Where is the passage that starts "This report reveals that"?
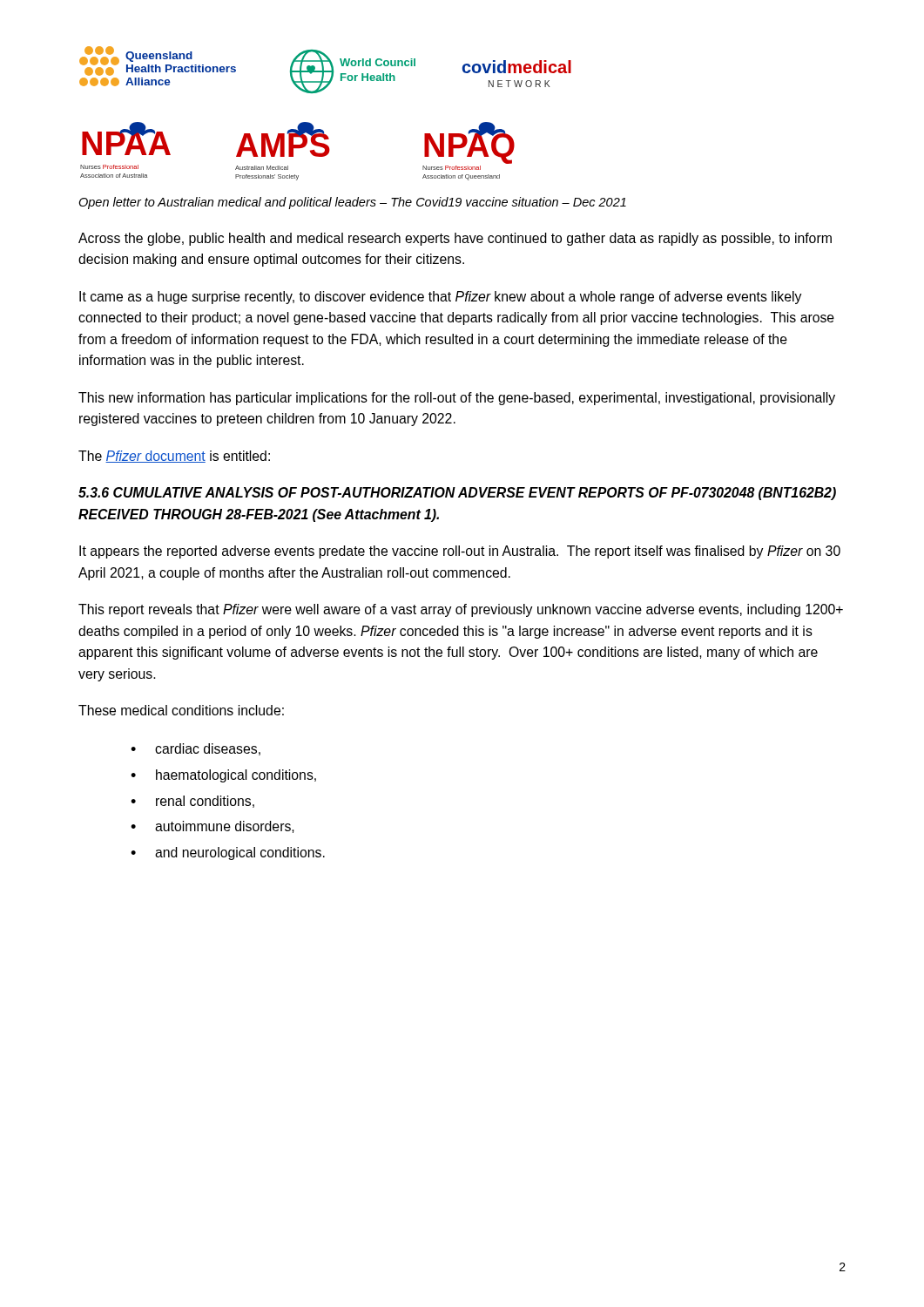This screenshot has height=1307, width=924. 461,642
